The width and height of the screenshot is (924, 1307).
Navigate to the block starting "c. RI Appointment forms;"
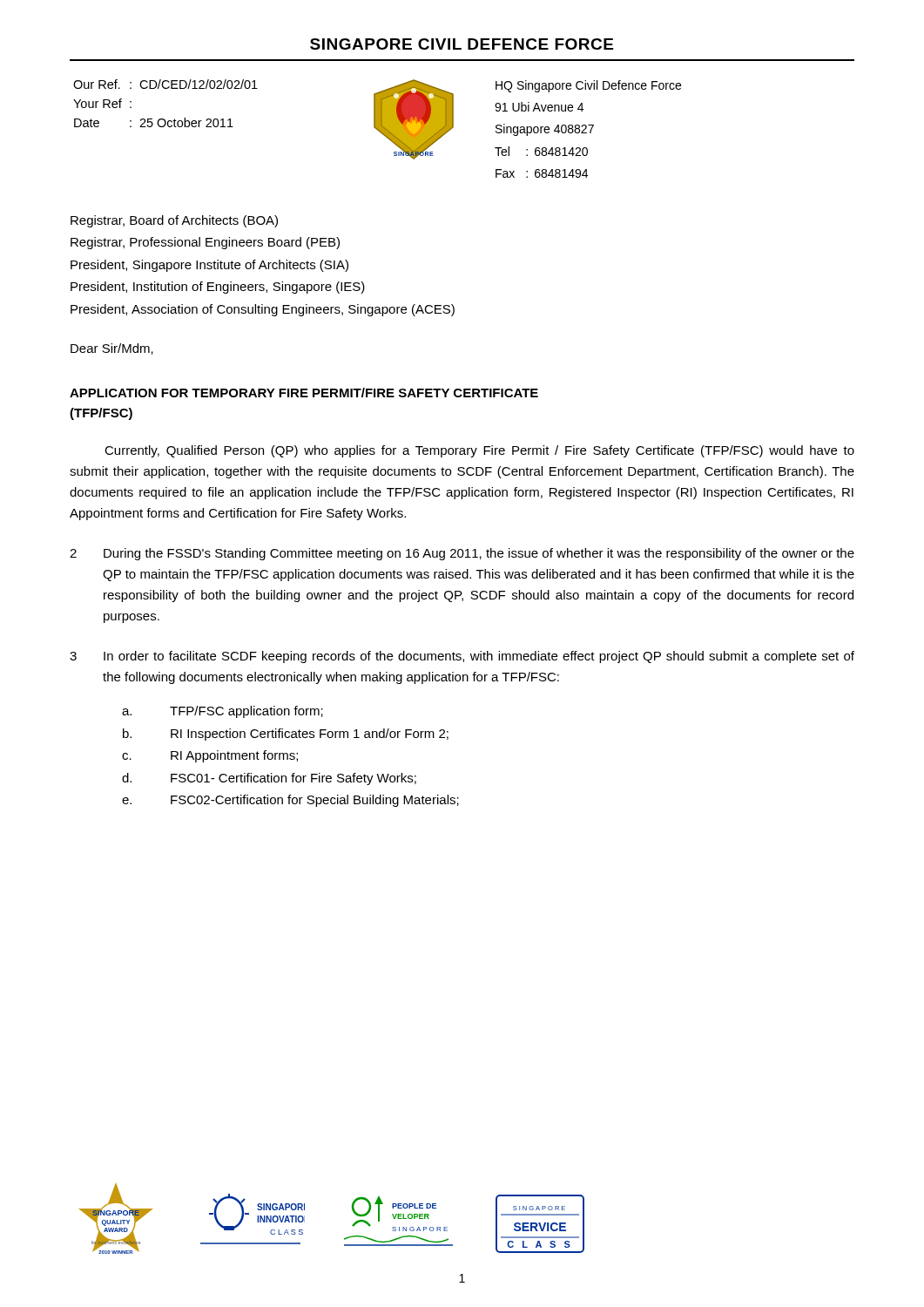(210, 756)
